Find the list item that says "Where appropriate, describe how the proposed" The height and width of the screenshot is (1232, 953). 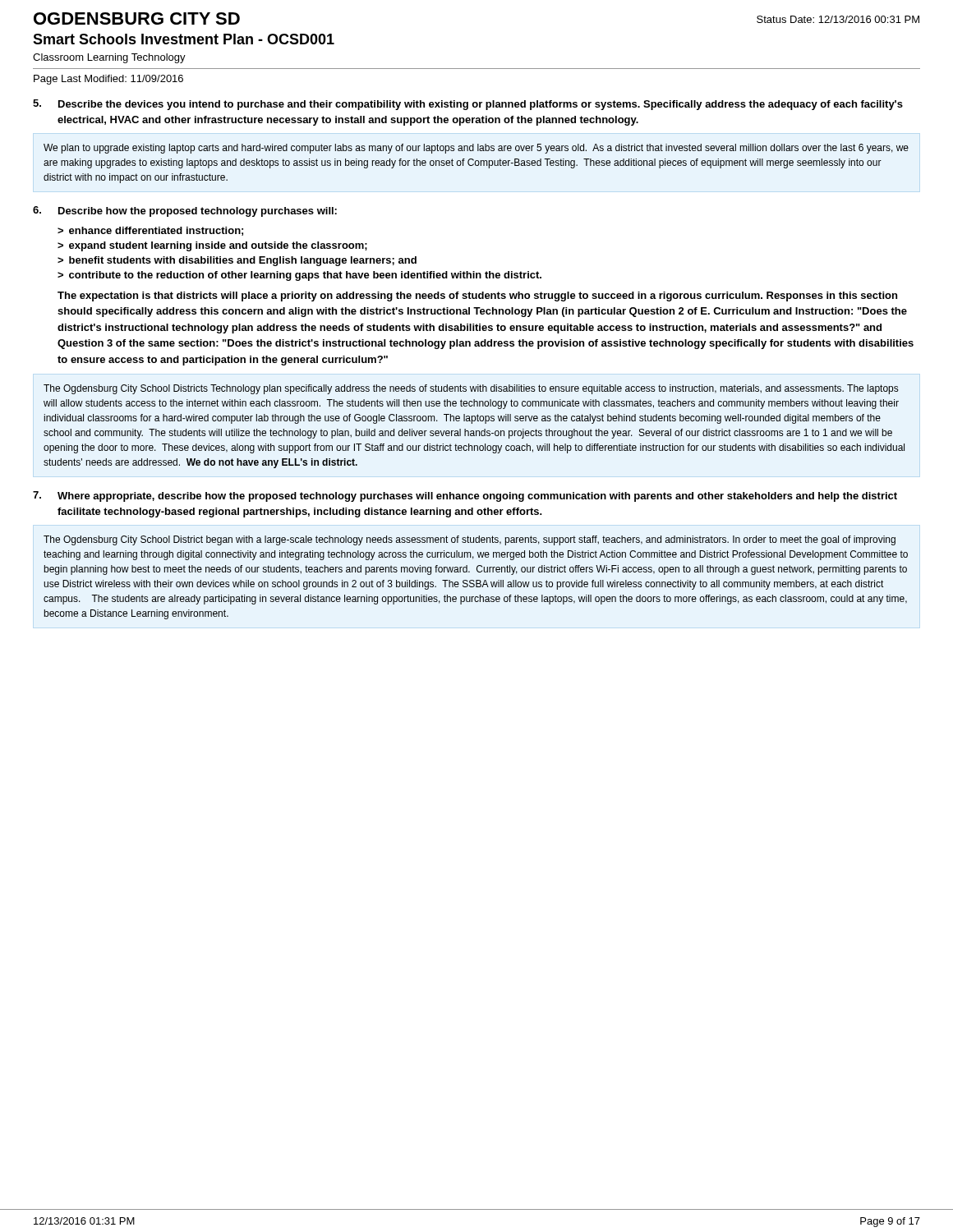click(x=477, y=503)
